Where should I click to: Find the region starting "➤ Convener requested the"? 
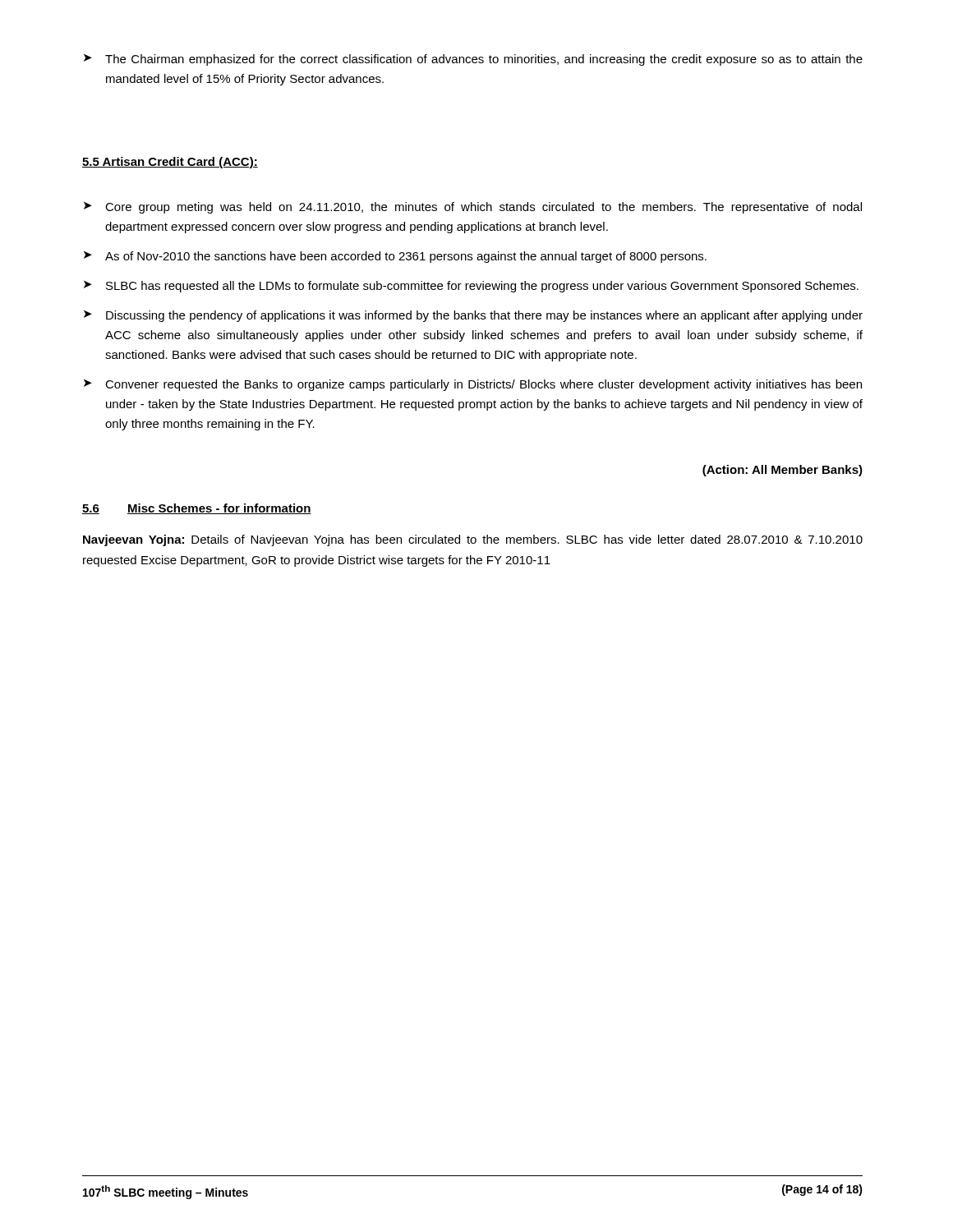472,404
